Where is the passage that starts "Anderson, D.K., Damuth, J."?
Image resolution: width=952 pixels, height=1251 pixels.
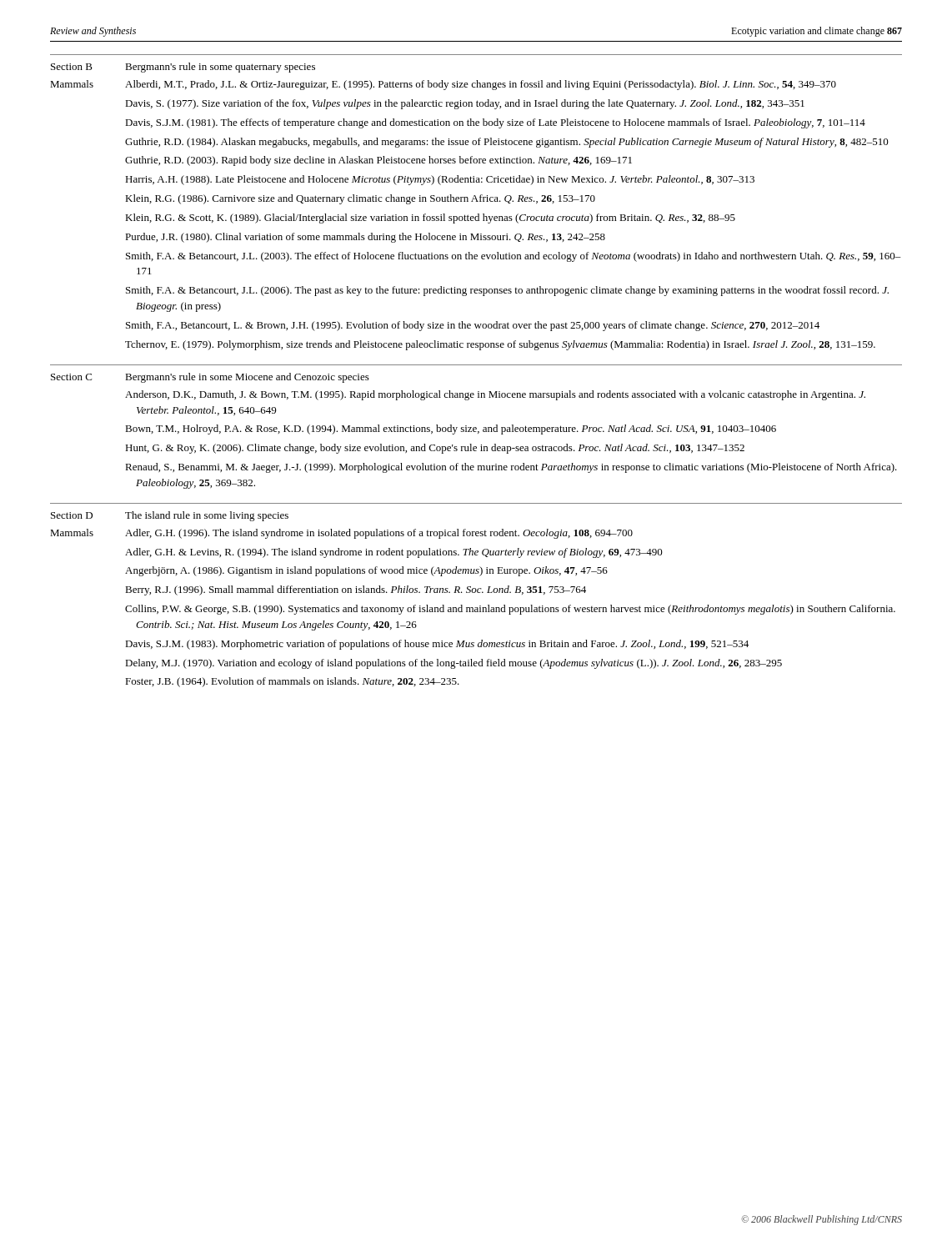point(496,402)
